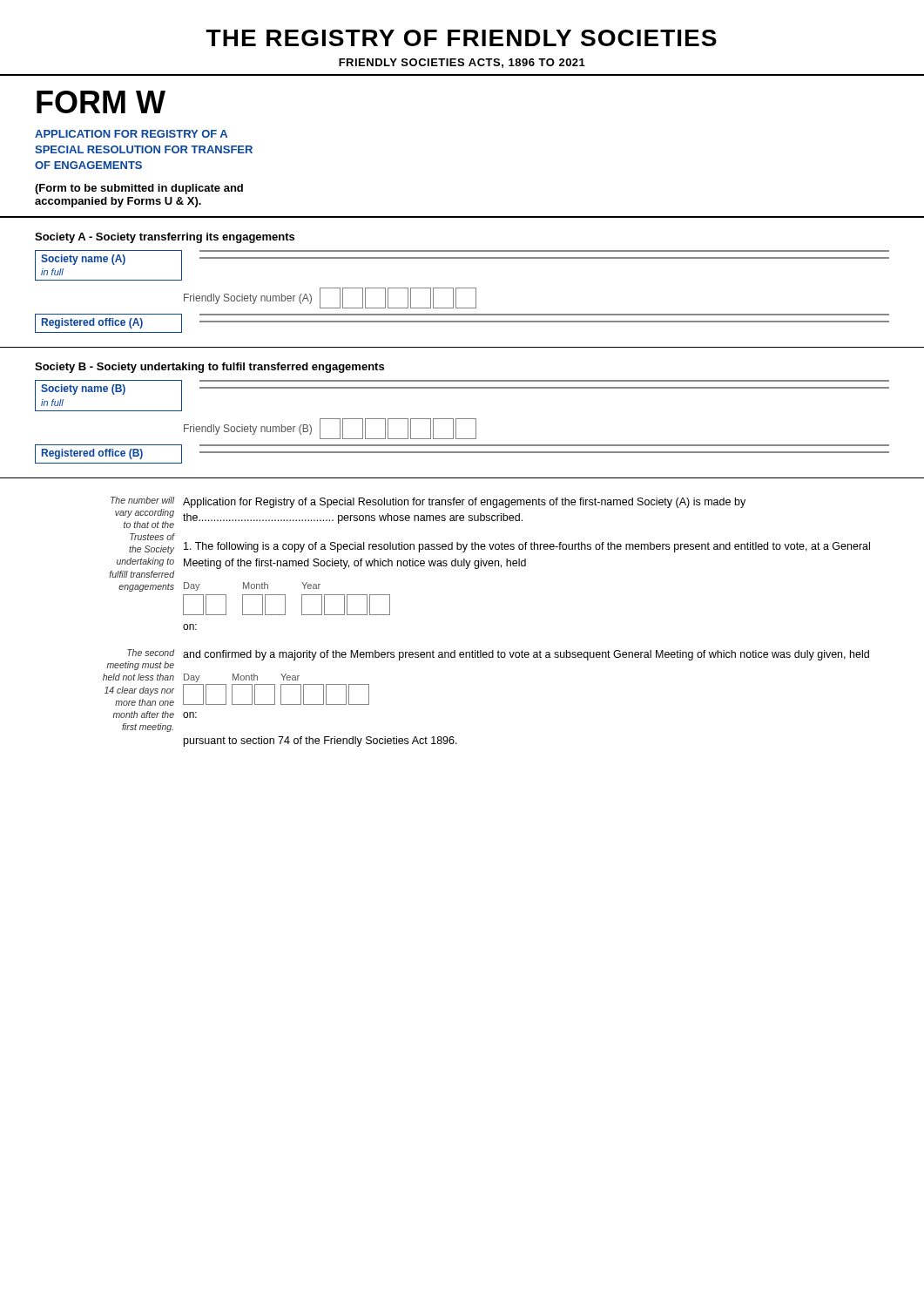Find the block on this page that starts "The secondmeeting must"
924x1307 pixels.
tap(138, 690)
